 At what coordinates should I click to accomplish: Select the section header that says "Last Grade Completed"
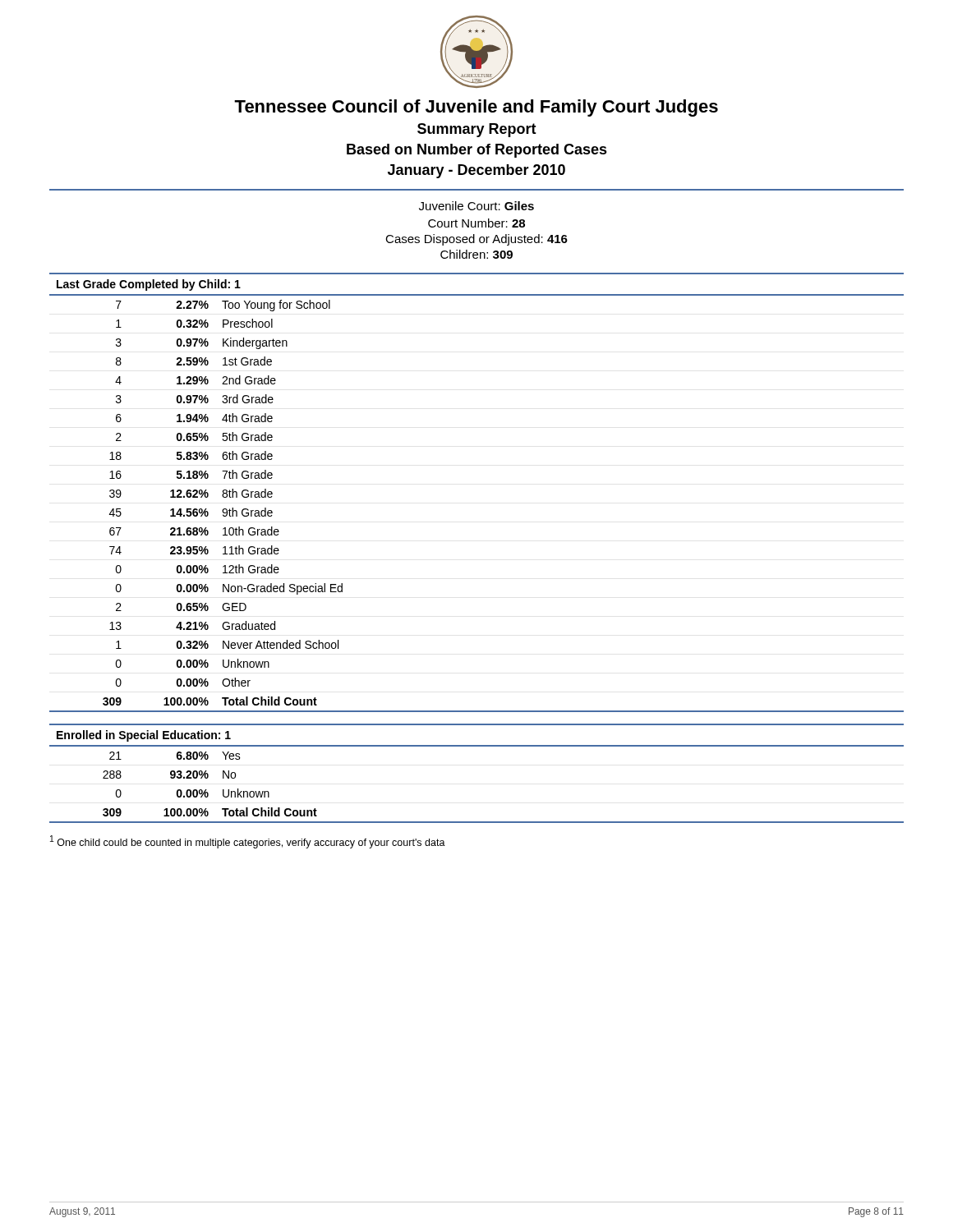coord(148,284)
